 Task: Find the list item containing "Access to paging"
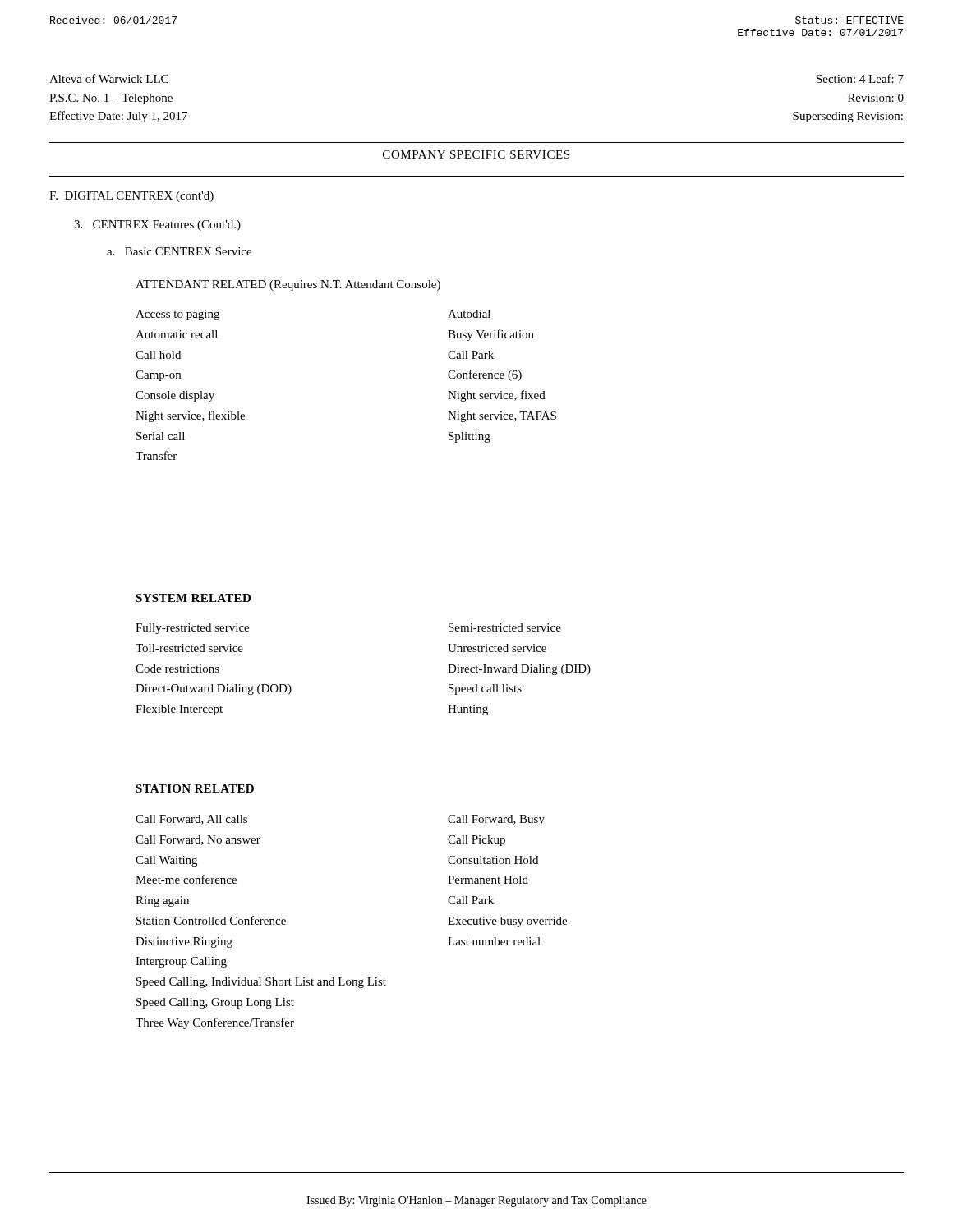coord(190,385)
